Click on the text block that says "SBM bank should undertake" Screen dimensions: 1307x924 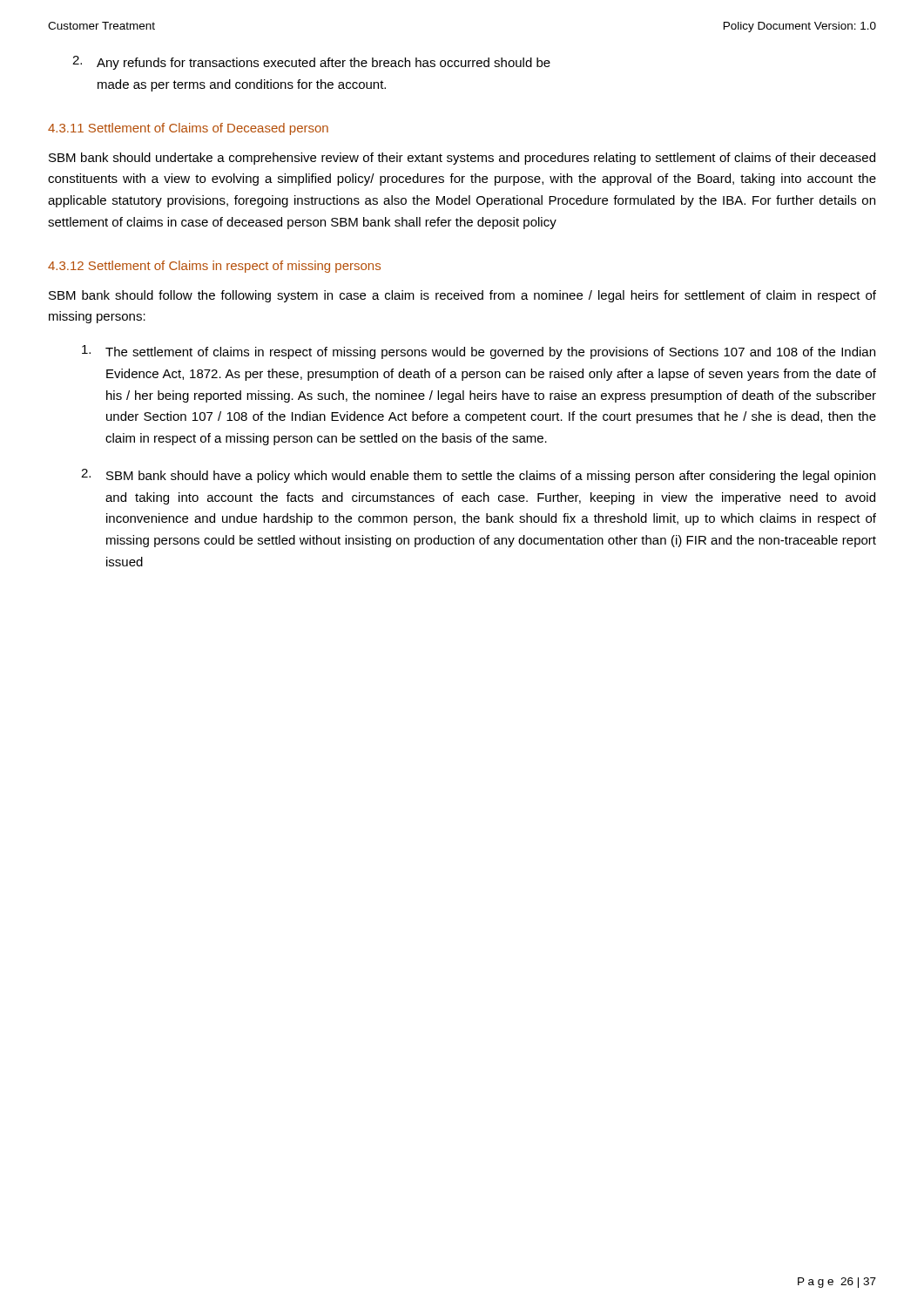[462, 189]
